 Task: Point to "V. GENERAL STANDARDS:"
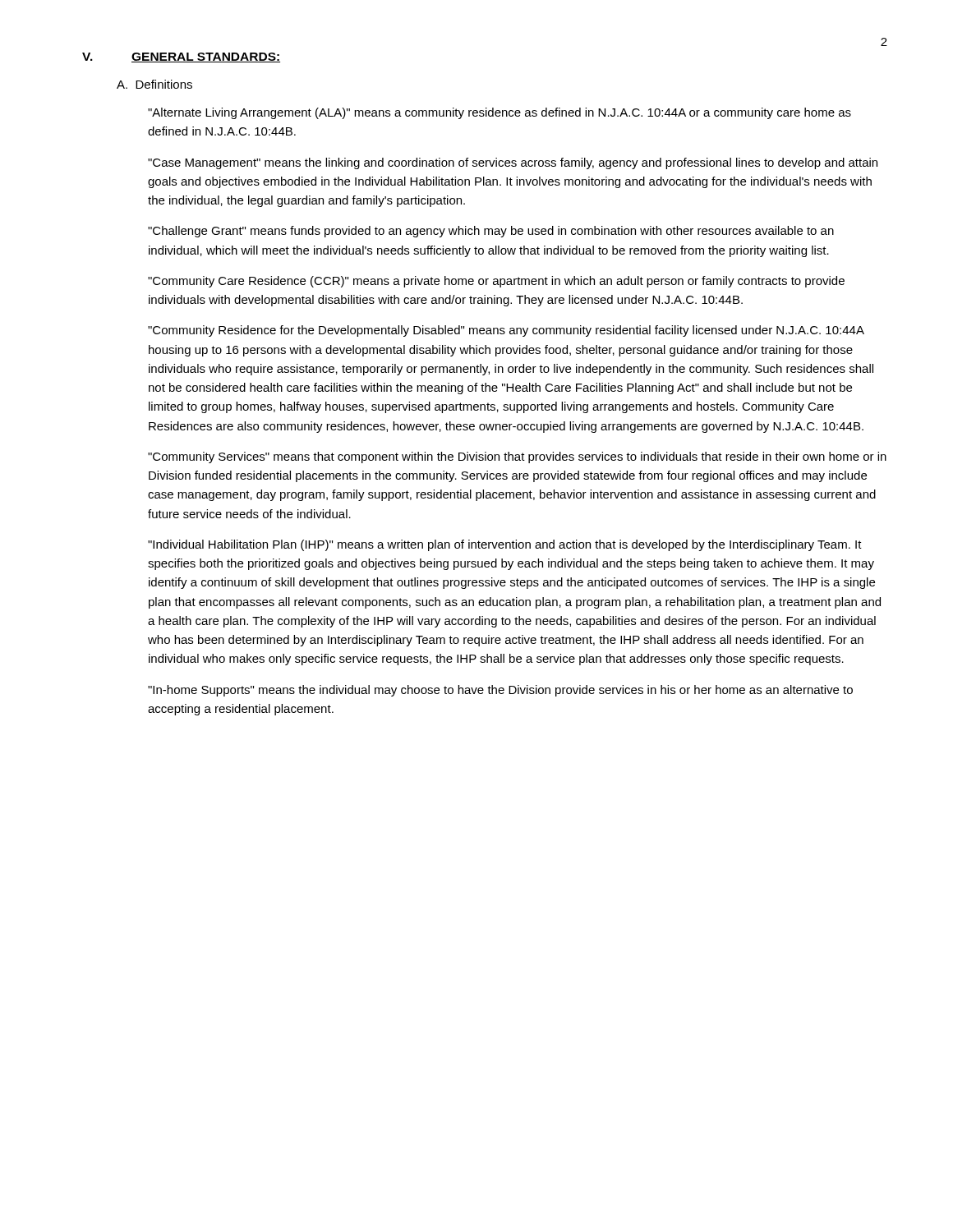[181, 57]
